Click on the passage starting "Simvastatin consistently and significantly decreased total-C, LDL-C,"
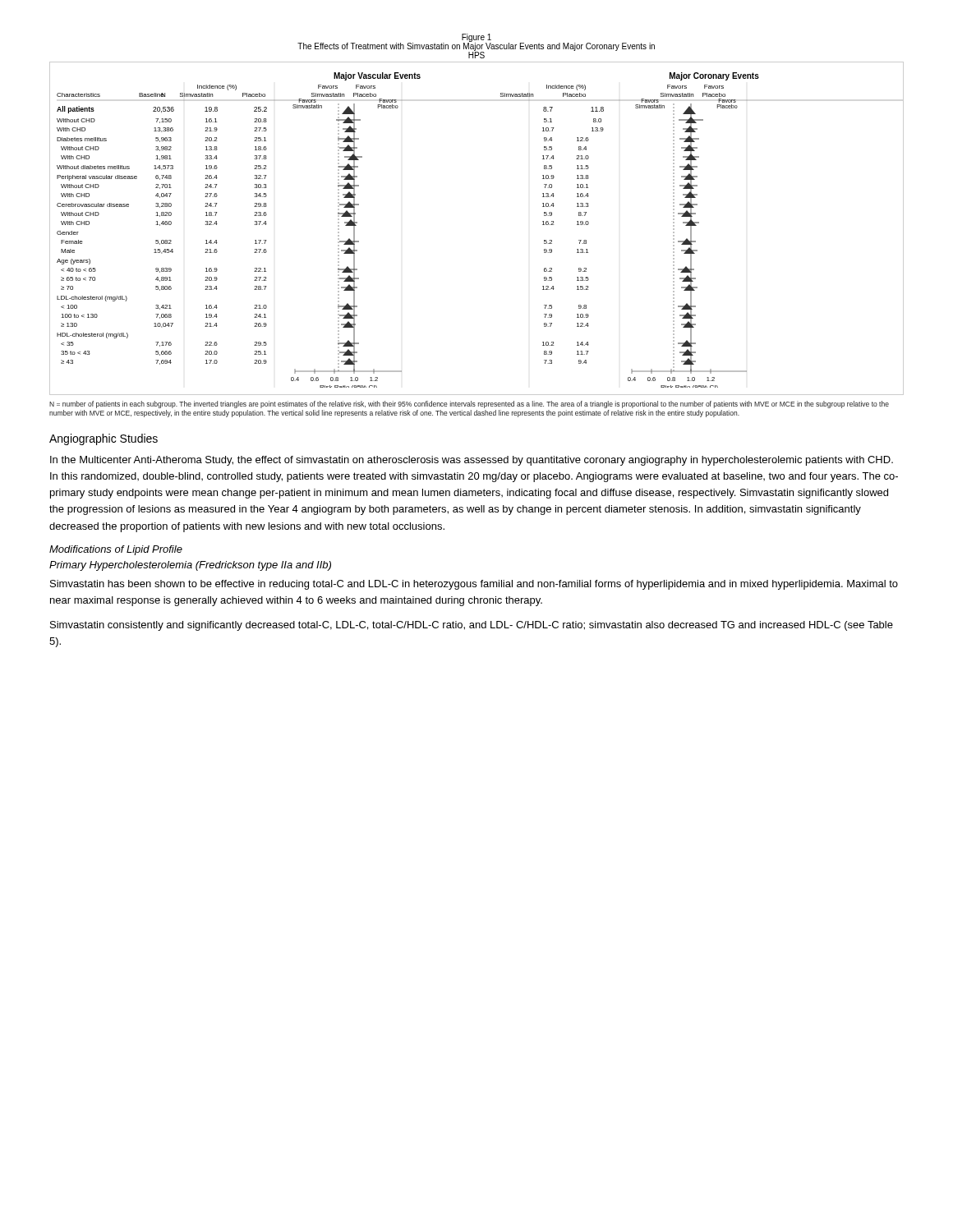Image resolution: width=953 pixels, height=1232 pixels. [x=471, y=633]
